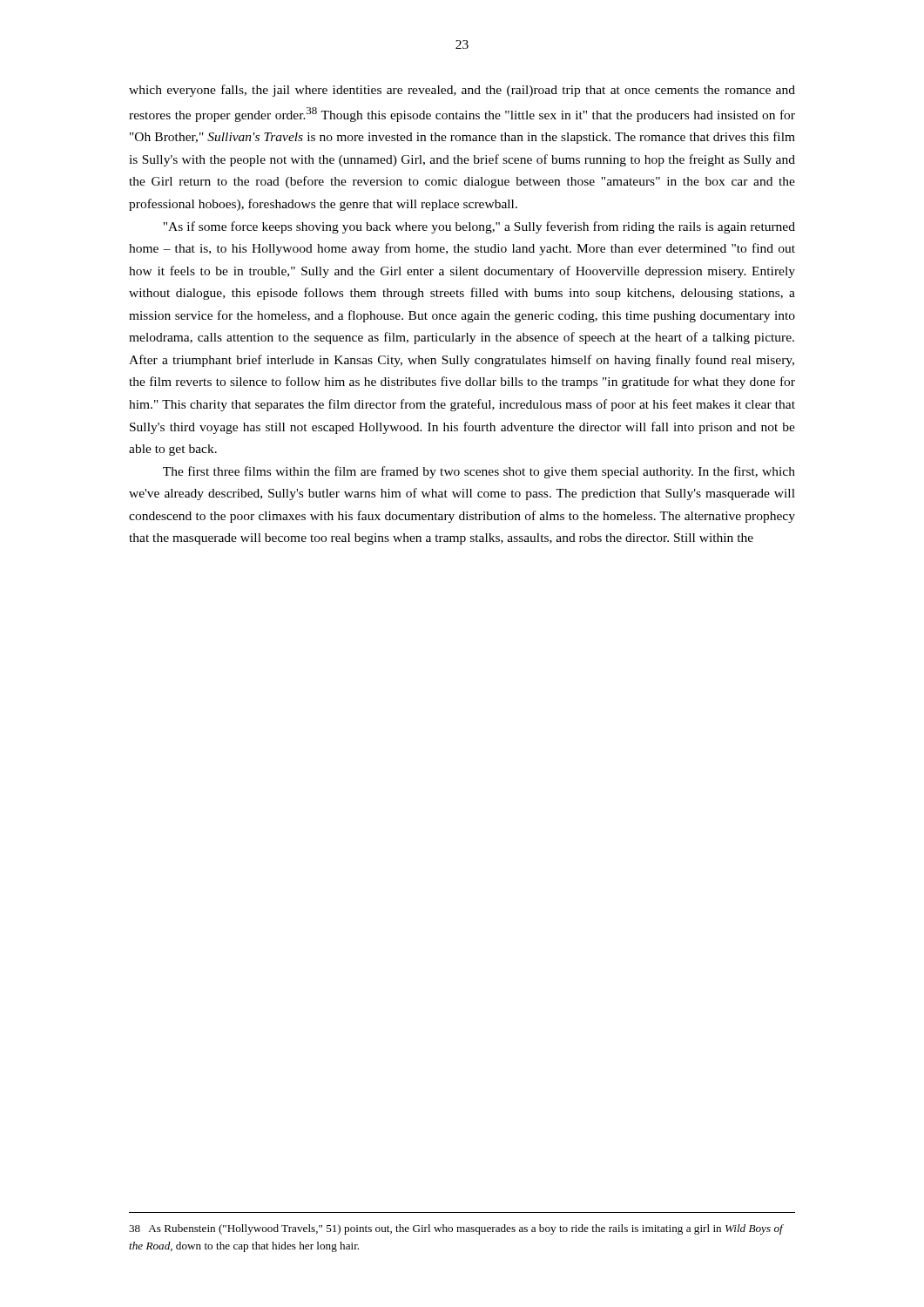
Task: Click on the block starting "38 As Rubenstein"
Action: 462,1237
